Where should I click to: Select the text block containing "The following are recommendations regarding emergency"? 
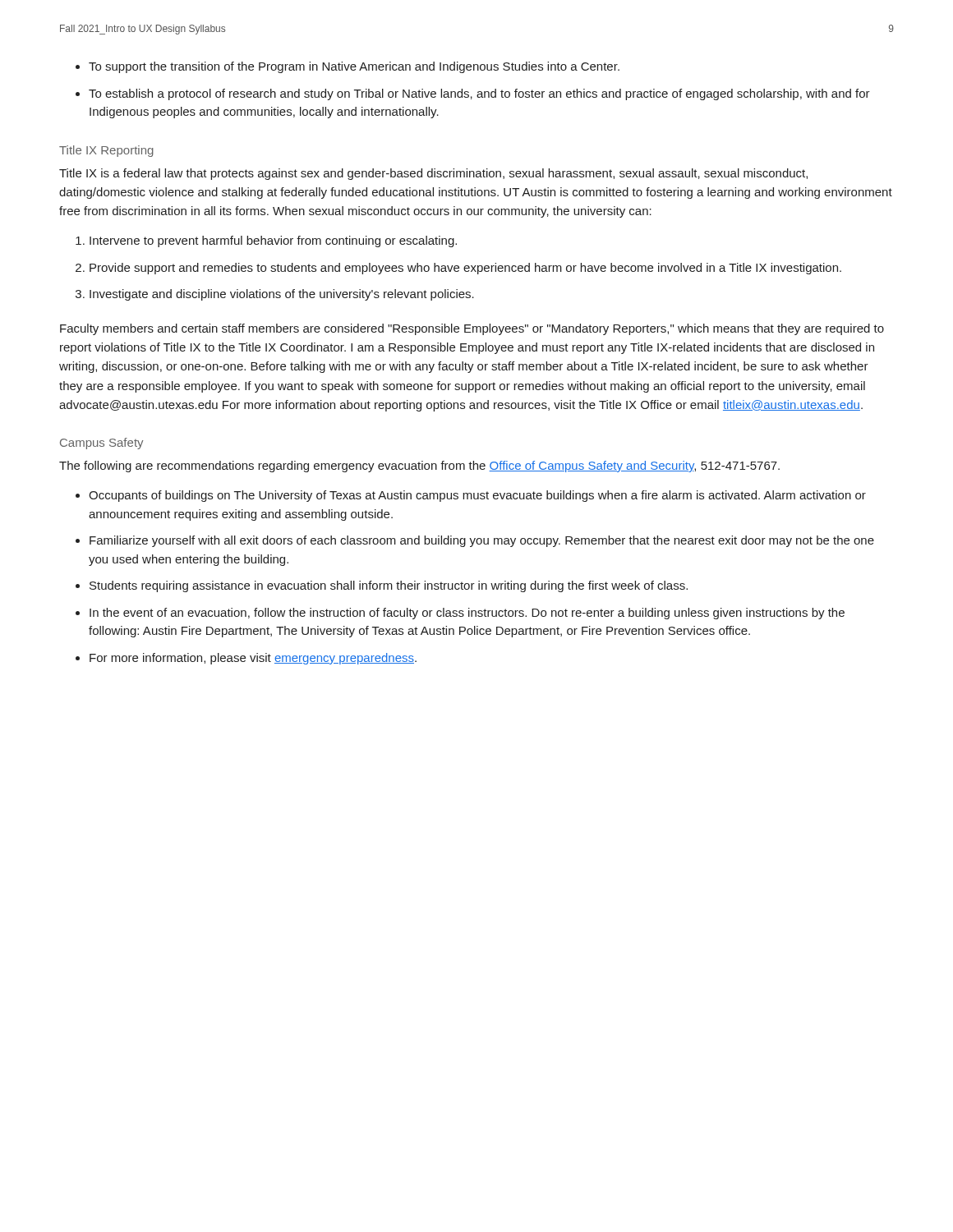(x=420, y=465)
